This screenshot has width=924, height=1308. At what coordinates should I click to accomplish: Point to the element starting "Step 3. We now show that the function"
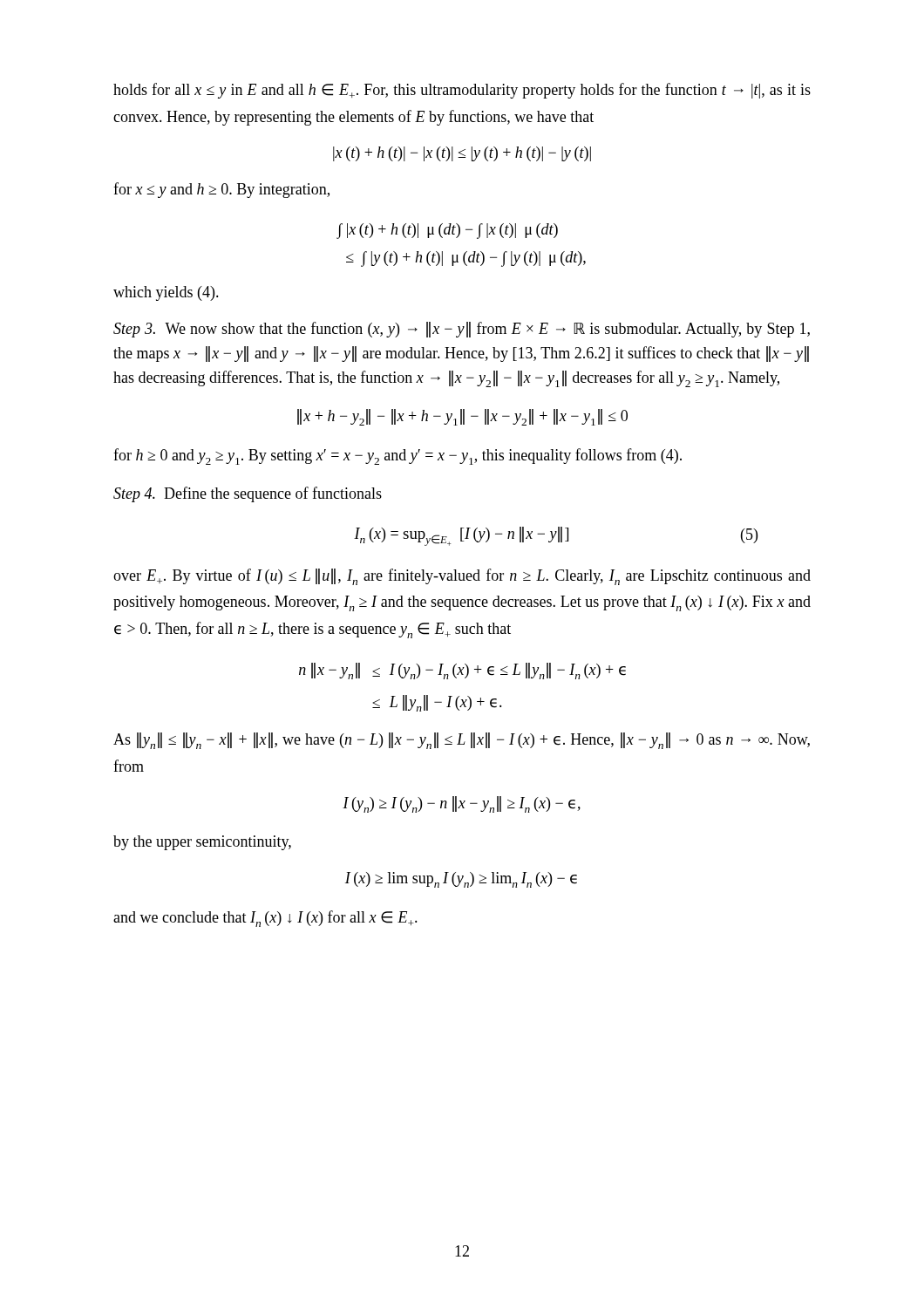coord(462,355)
